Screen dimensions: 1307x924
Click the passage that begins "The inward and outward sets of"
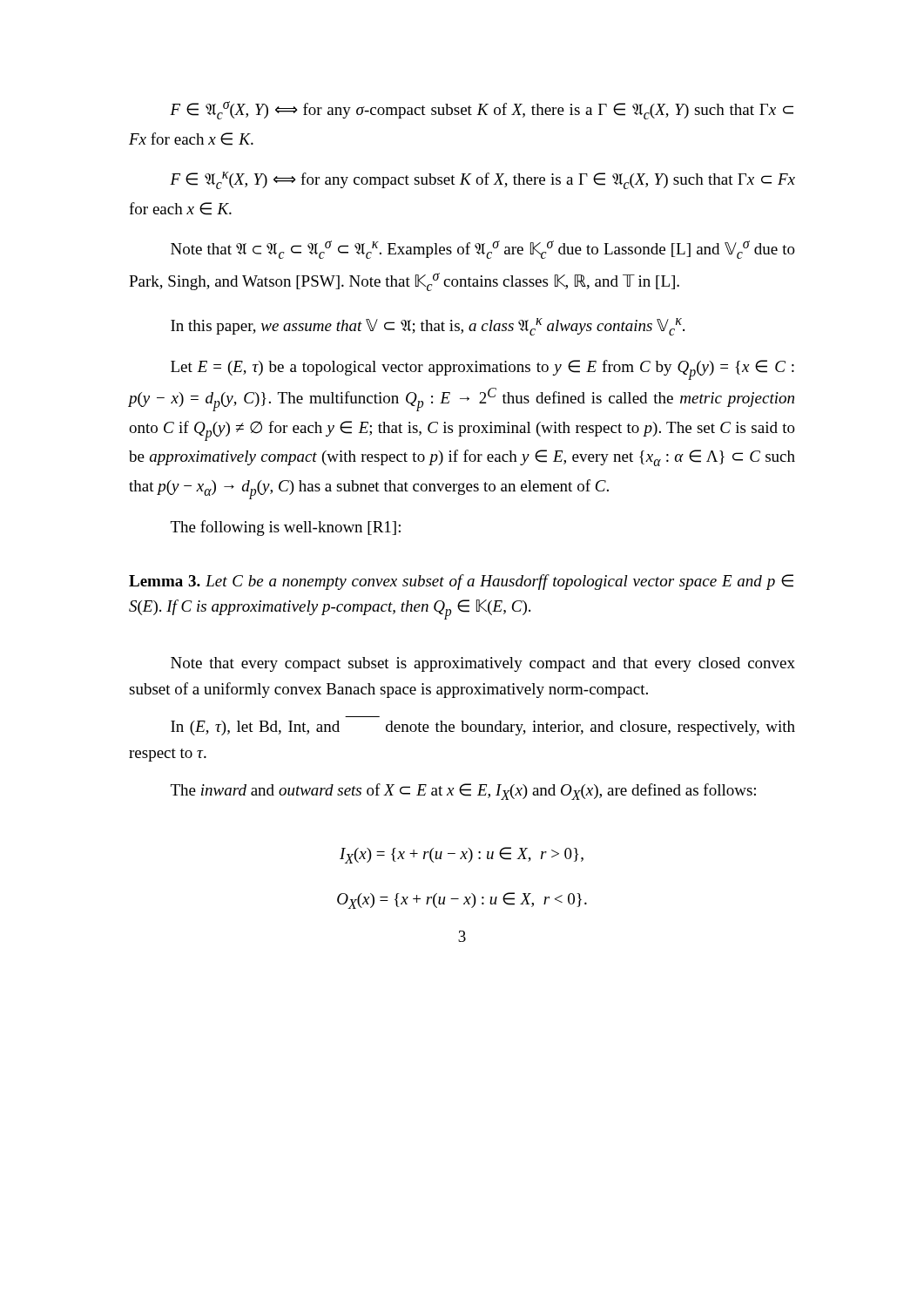click(x=462, y=792)
